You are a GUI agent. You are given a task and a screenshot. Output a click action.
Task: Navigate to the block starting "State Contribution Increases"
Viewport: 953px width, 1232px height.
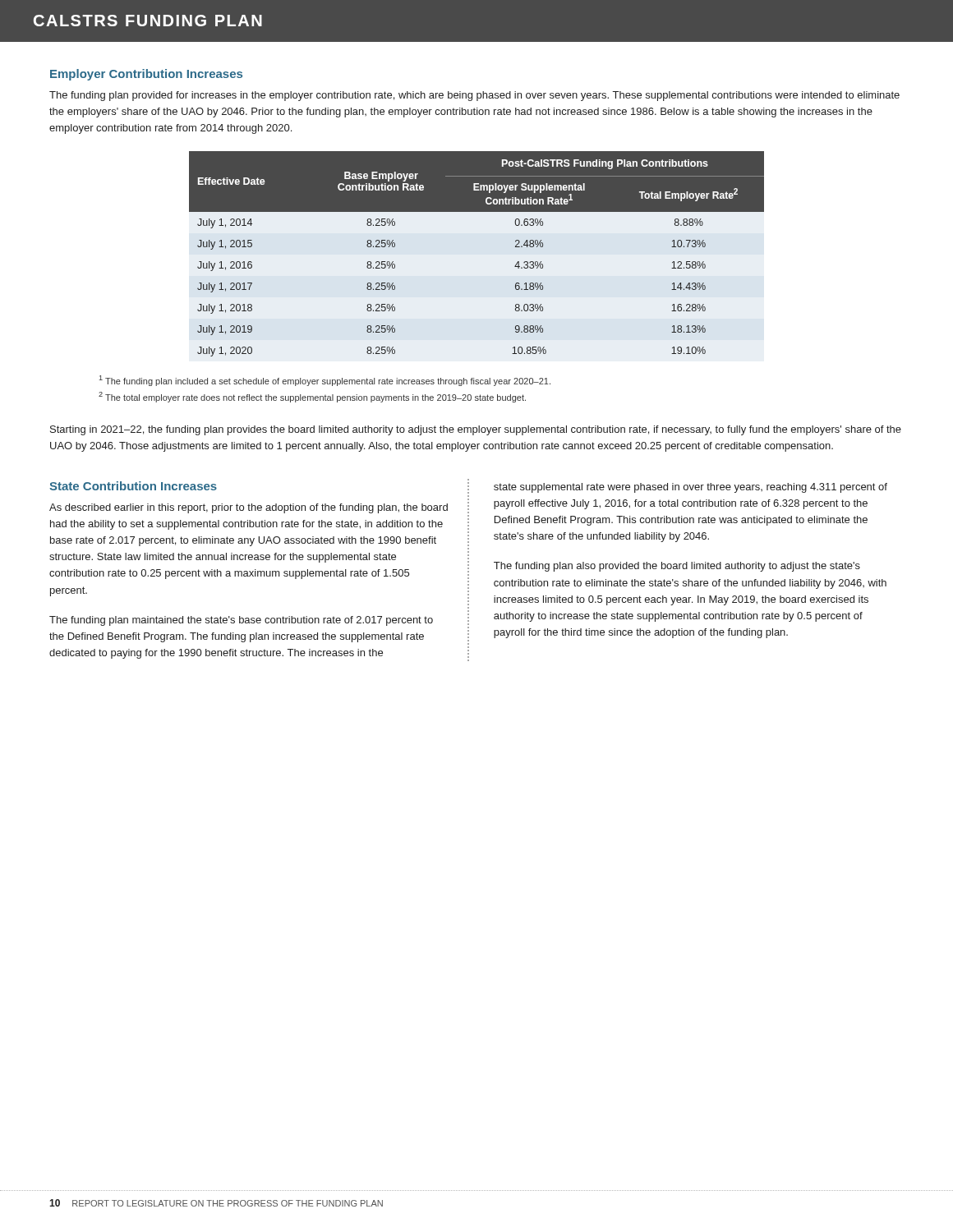coord(133,486)
